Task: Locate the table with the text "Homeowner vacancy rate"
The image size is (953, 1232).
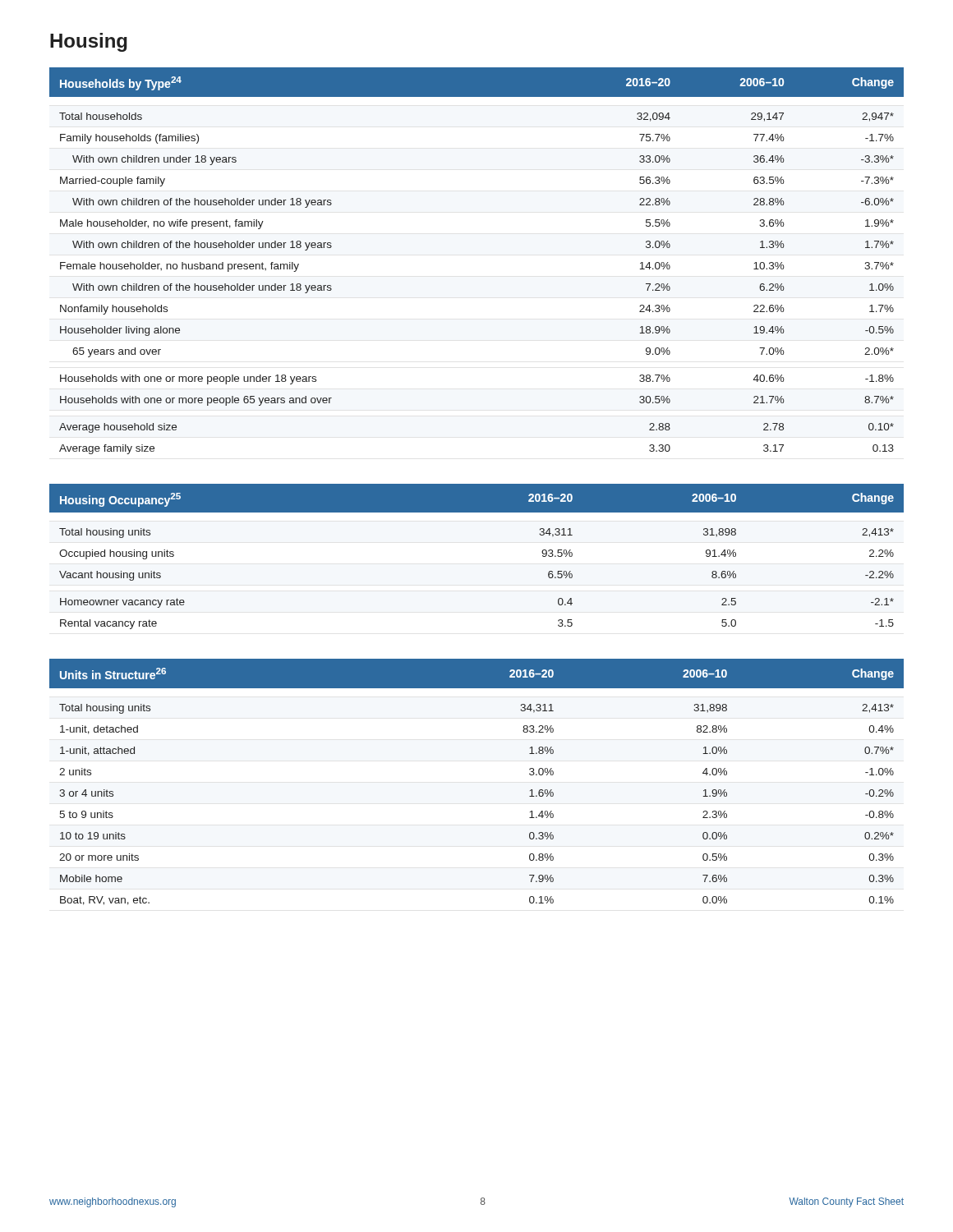Action: pos(476,559)
